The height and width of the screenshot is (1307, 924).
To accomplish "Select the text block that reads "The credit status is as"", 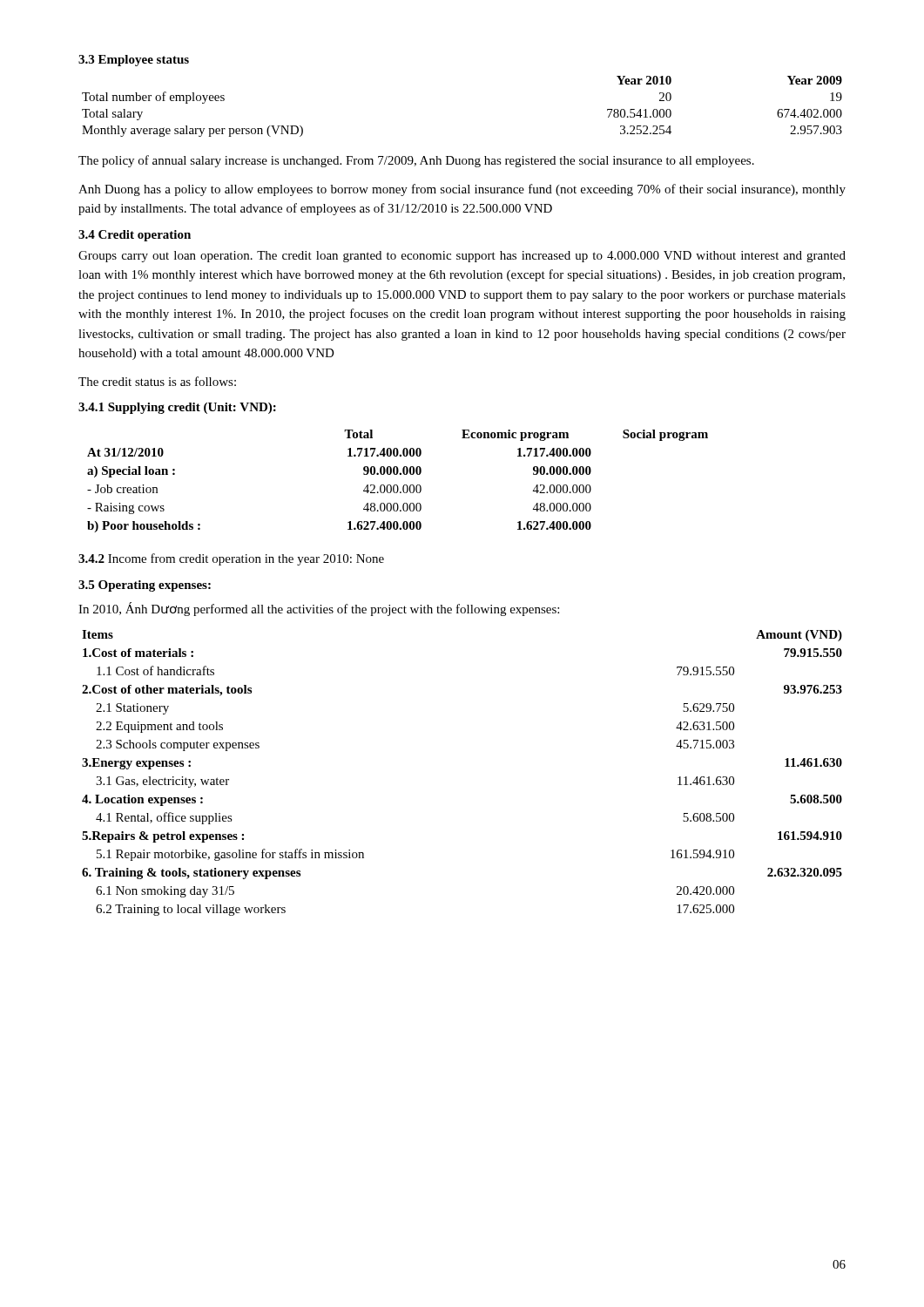I will pyautogui.click(x=158, y=381).
